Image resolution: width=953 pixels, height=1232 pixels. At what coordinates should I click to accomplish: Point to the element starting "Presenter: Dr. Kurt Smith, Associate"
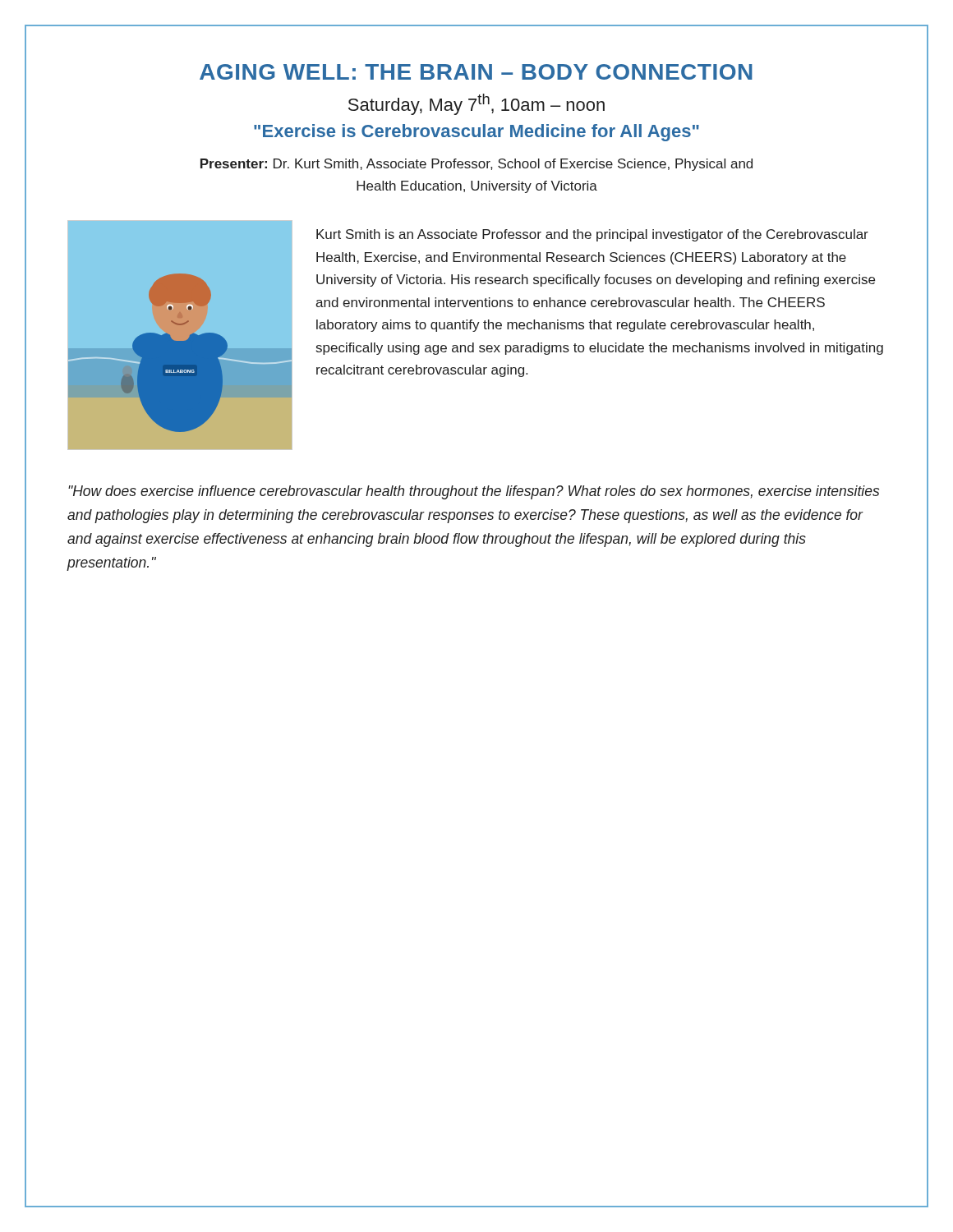(x=476, y=175)
